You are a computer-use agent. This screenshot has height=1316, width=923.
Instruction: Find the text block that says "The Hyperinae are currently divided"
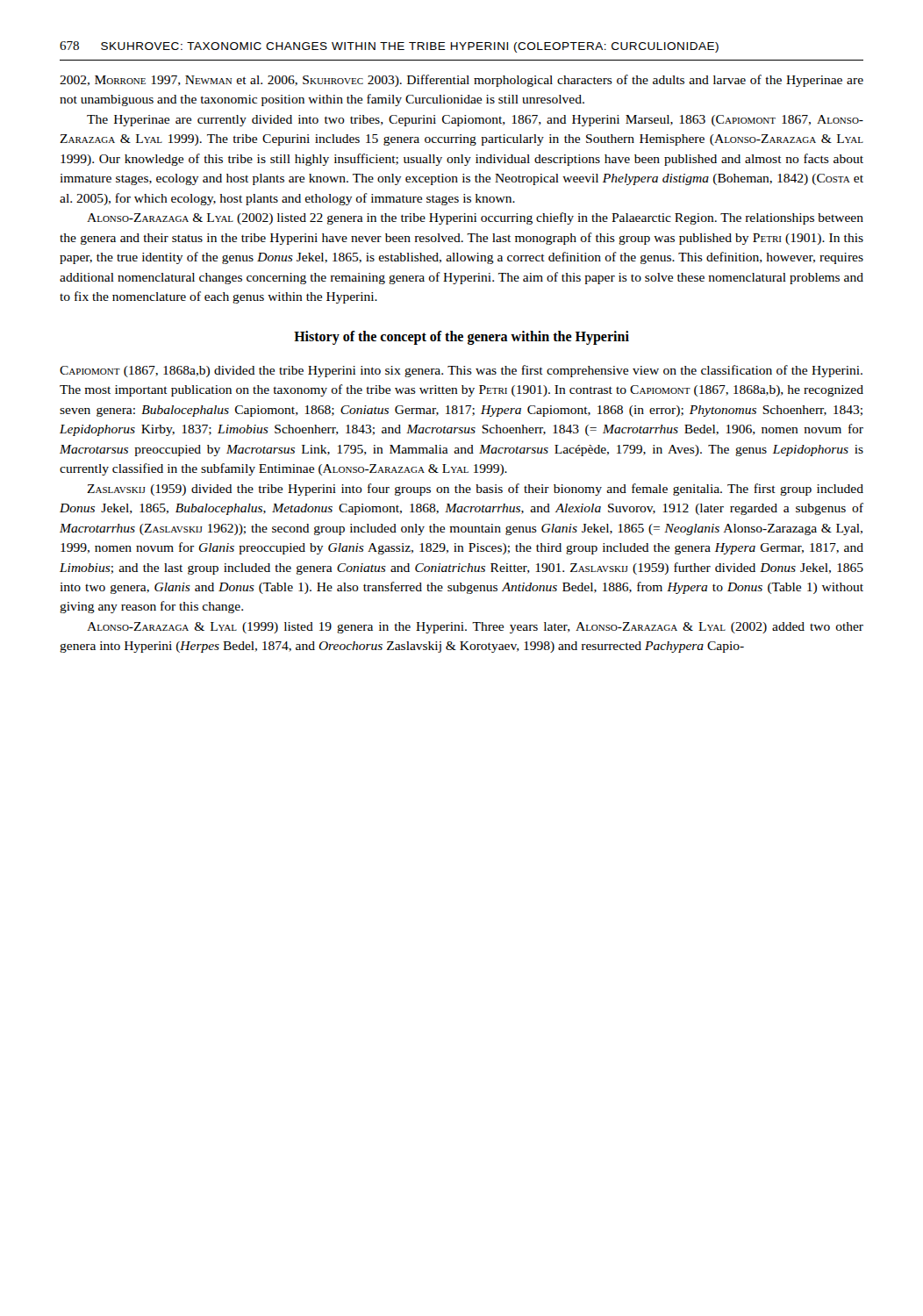(x=462, y=159)
